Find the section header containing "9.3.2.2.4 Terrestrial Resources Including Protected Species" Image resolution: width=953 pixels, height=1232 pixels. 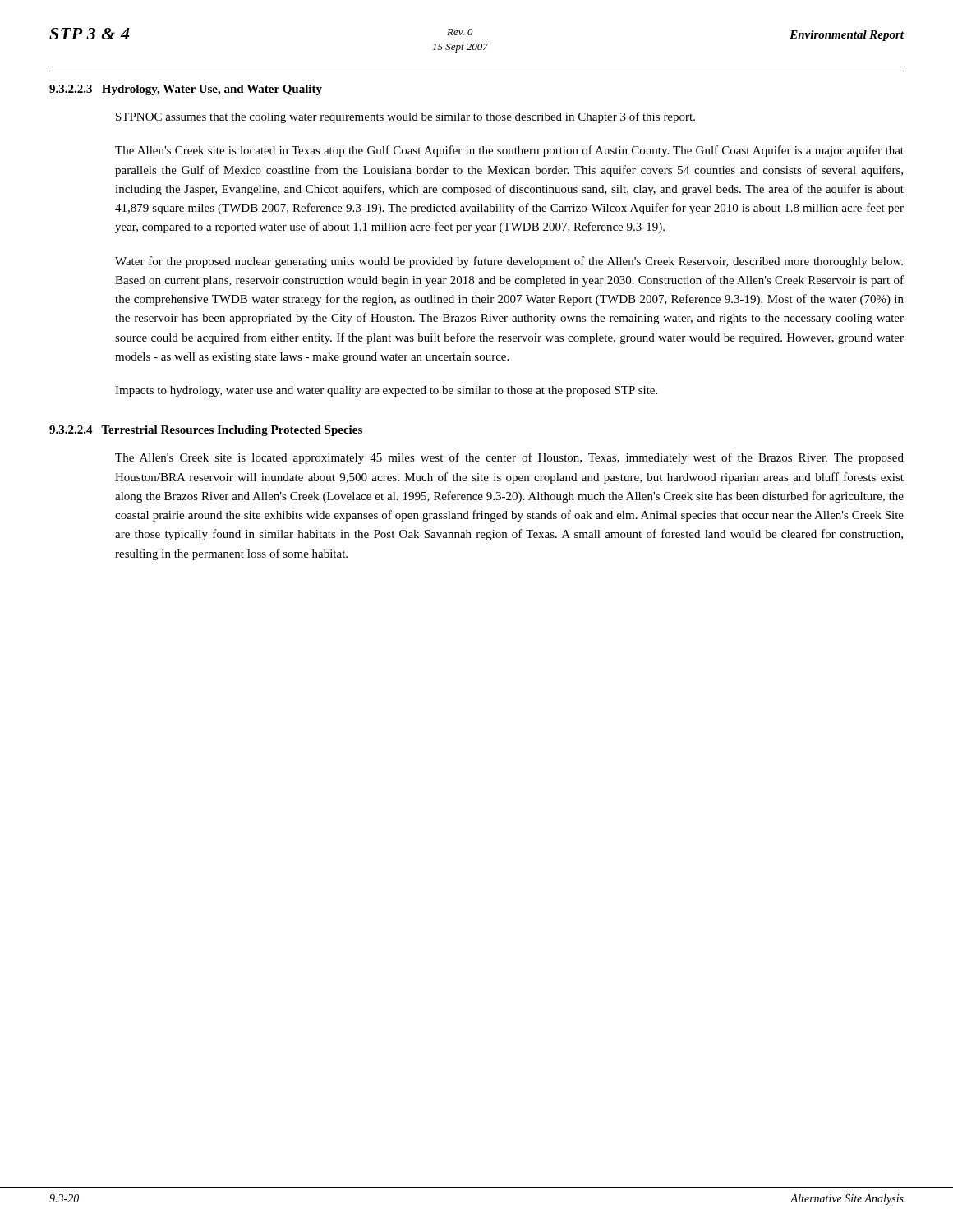(206, 430)
